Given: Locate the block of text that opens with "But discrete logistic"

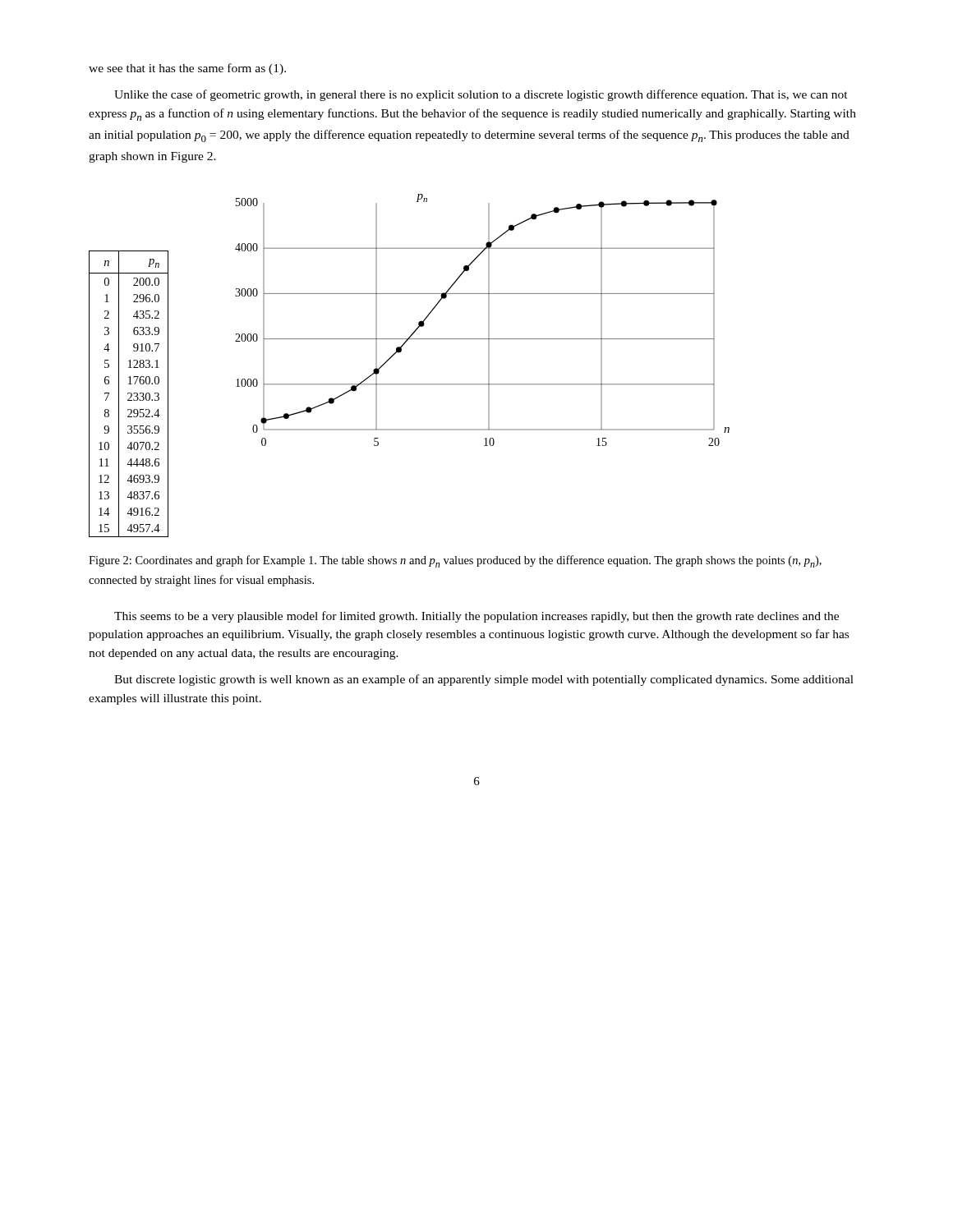Looking at the screenshot, I should 471,688.
